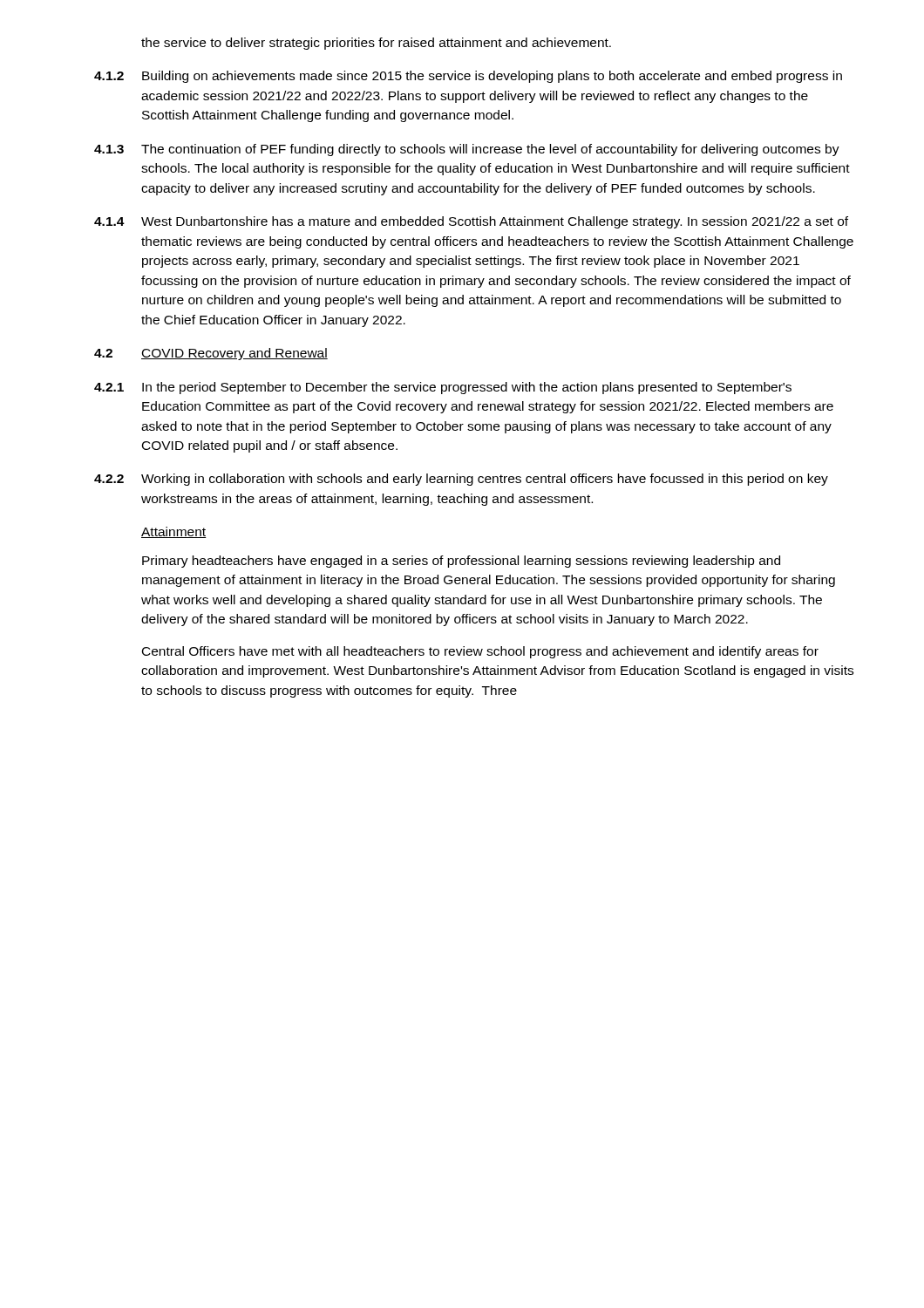The image size is (924, 1308).
Task: Find the block on this page that starts "Central Officers have met with all"
Action: click(x=498, y=670)
